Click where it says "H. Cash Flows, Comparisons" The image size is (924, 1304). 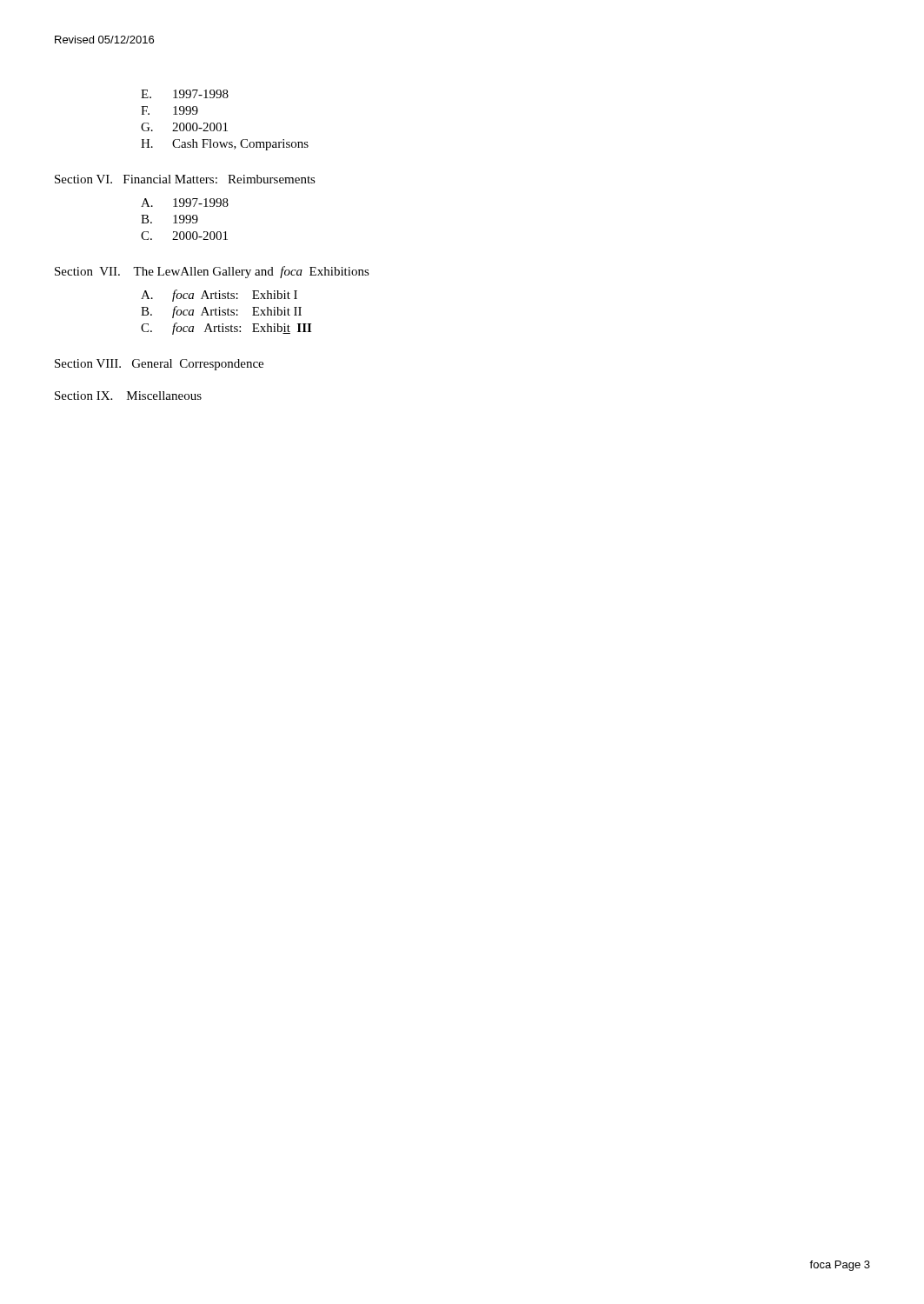[225, 144]
